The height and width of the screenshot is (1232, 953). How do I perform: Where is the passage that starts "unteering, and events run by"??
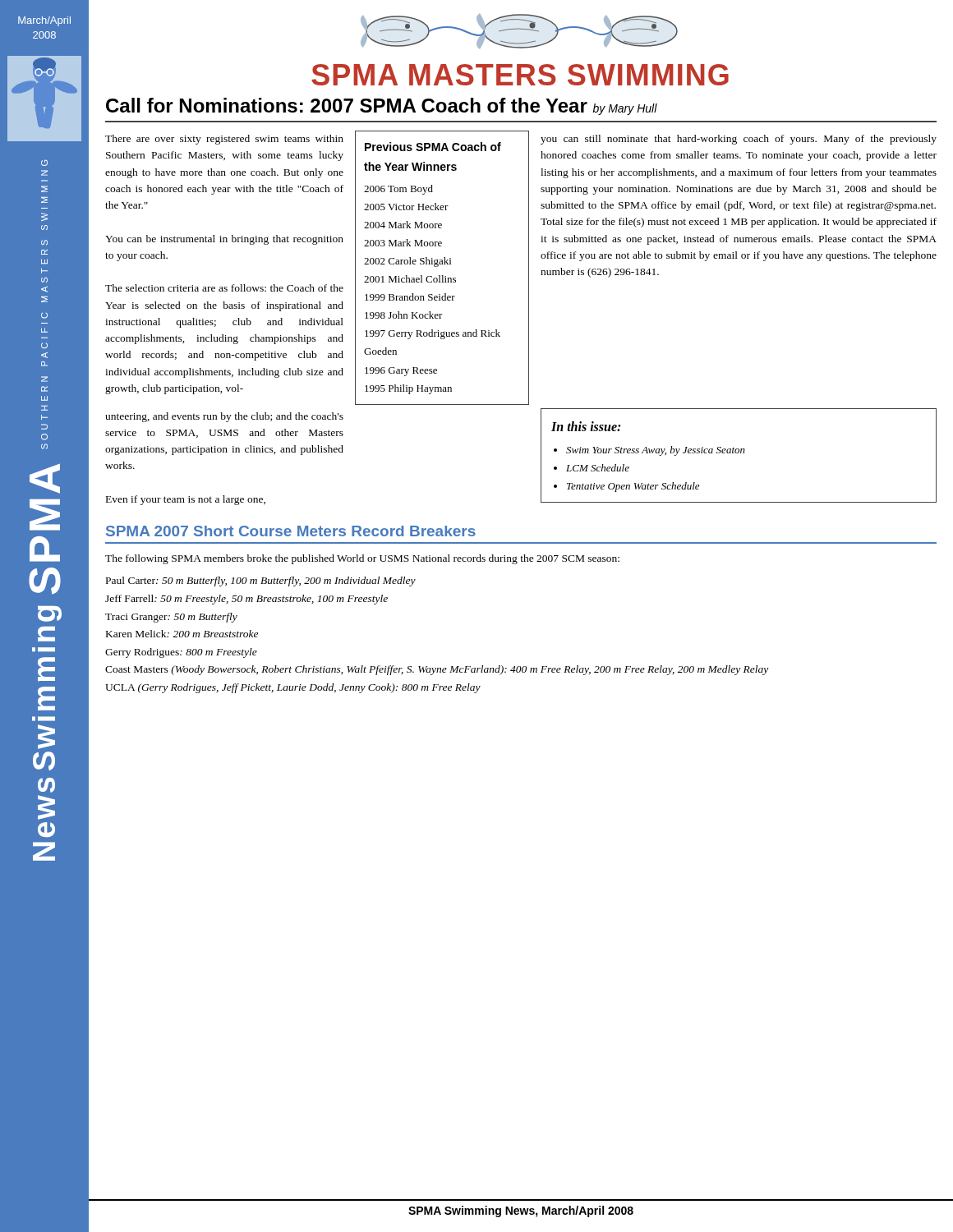tap(224, 457)
